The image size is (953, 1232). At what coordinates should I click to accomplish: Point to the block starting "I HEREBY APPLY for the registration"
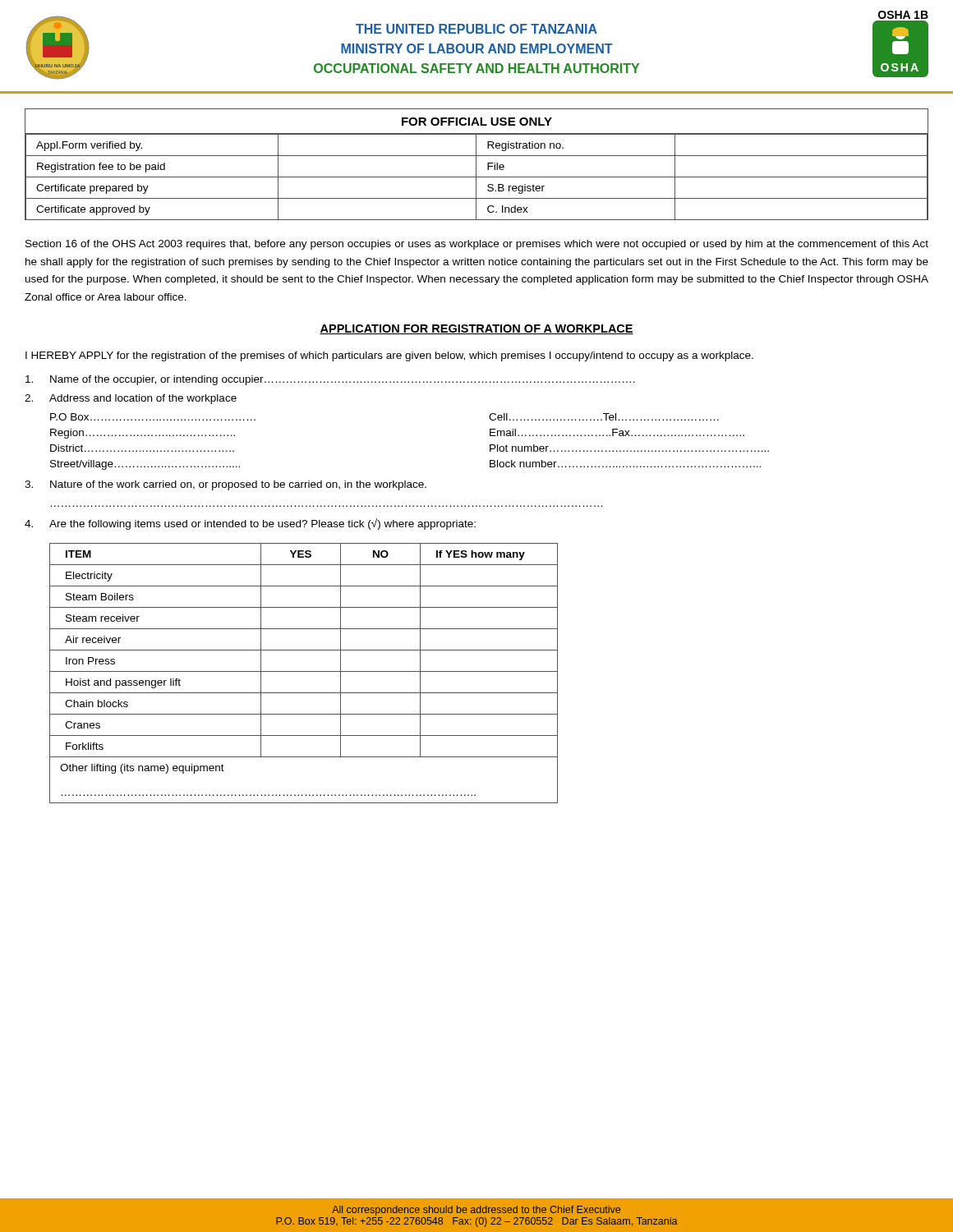tap(389, 356)
